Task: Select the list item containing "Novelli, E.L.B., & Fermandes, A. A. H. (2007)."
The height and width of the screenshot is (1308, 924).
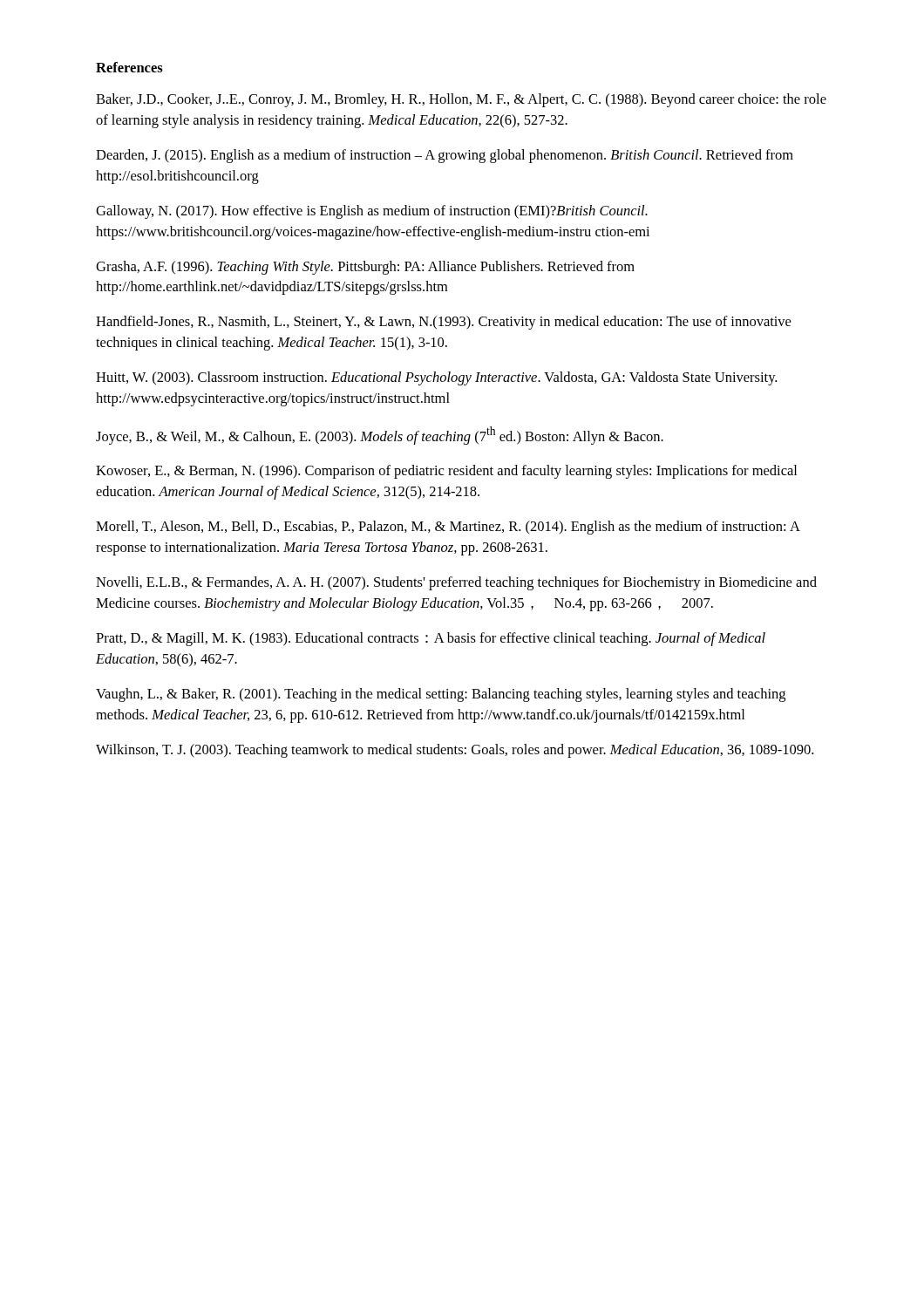Action: click(456, 593)
